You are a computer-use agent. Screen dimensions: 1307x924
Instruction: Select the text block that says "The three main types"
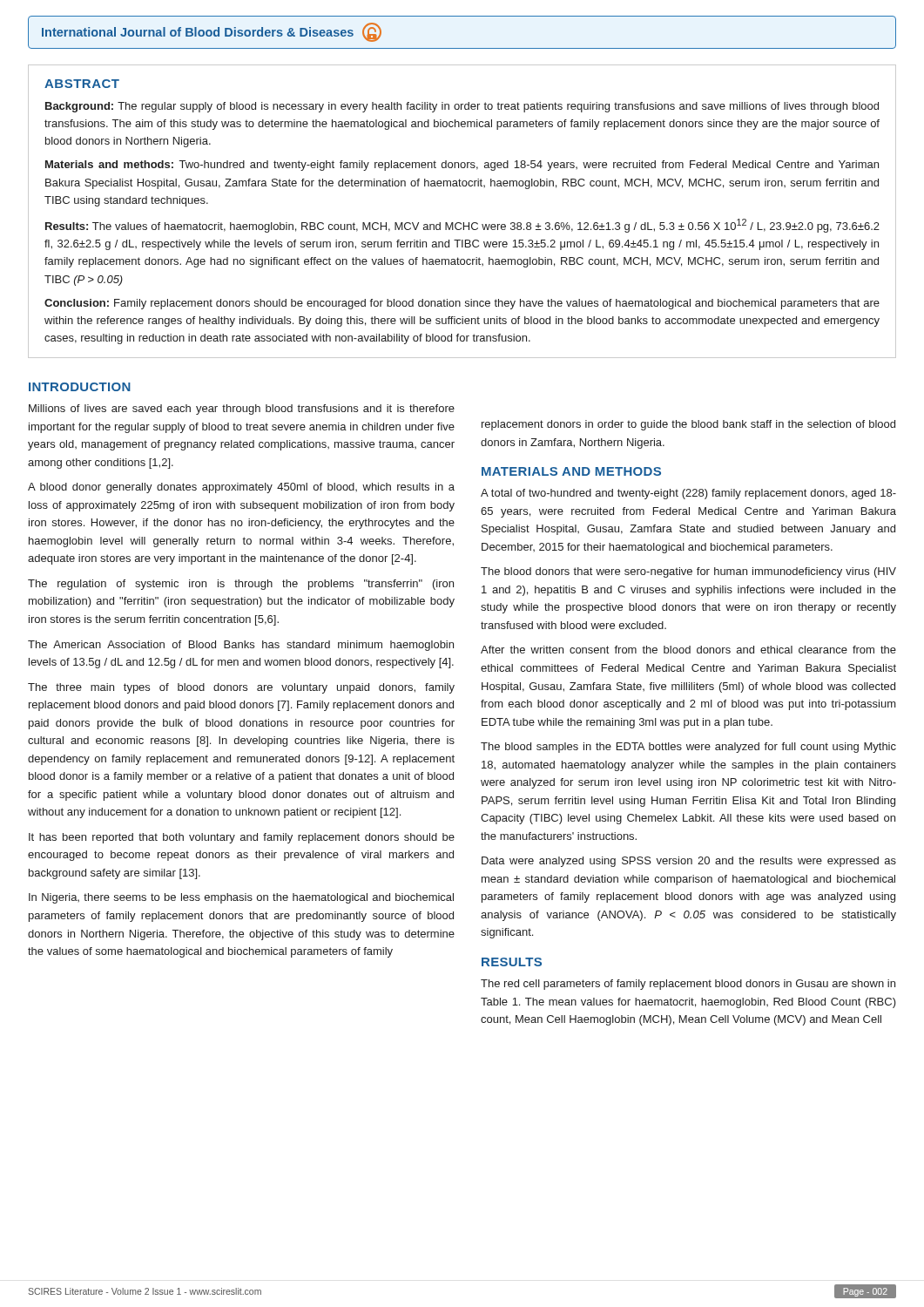coord(241,749)
